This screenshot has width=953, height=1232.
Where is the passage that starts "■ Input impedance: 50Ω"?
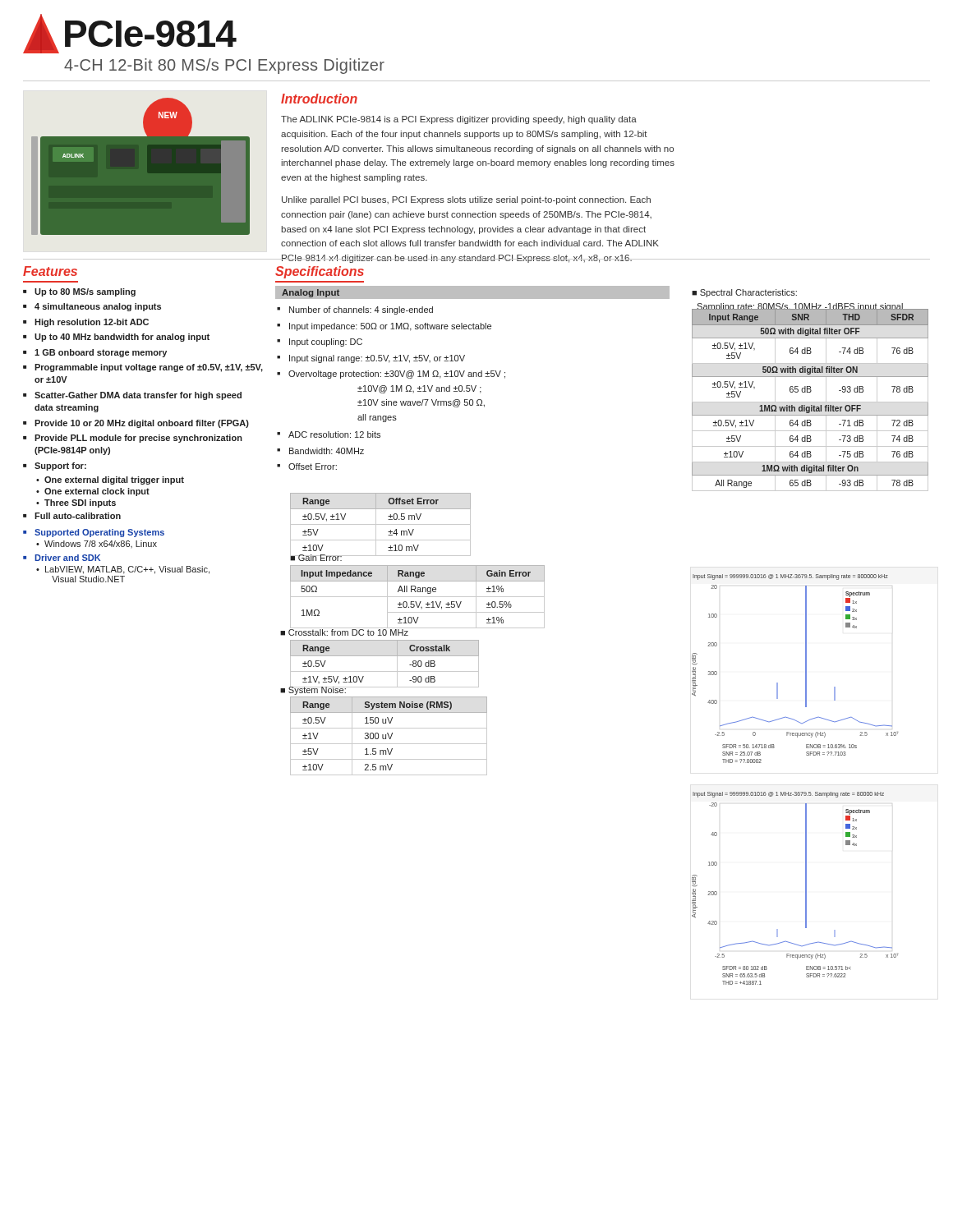coord(384,326)
